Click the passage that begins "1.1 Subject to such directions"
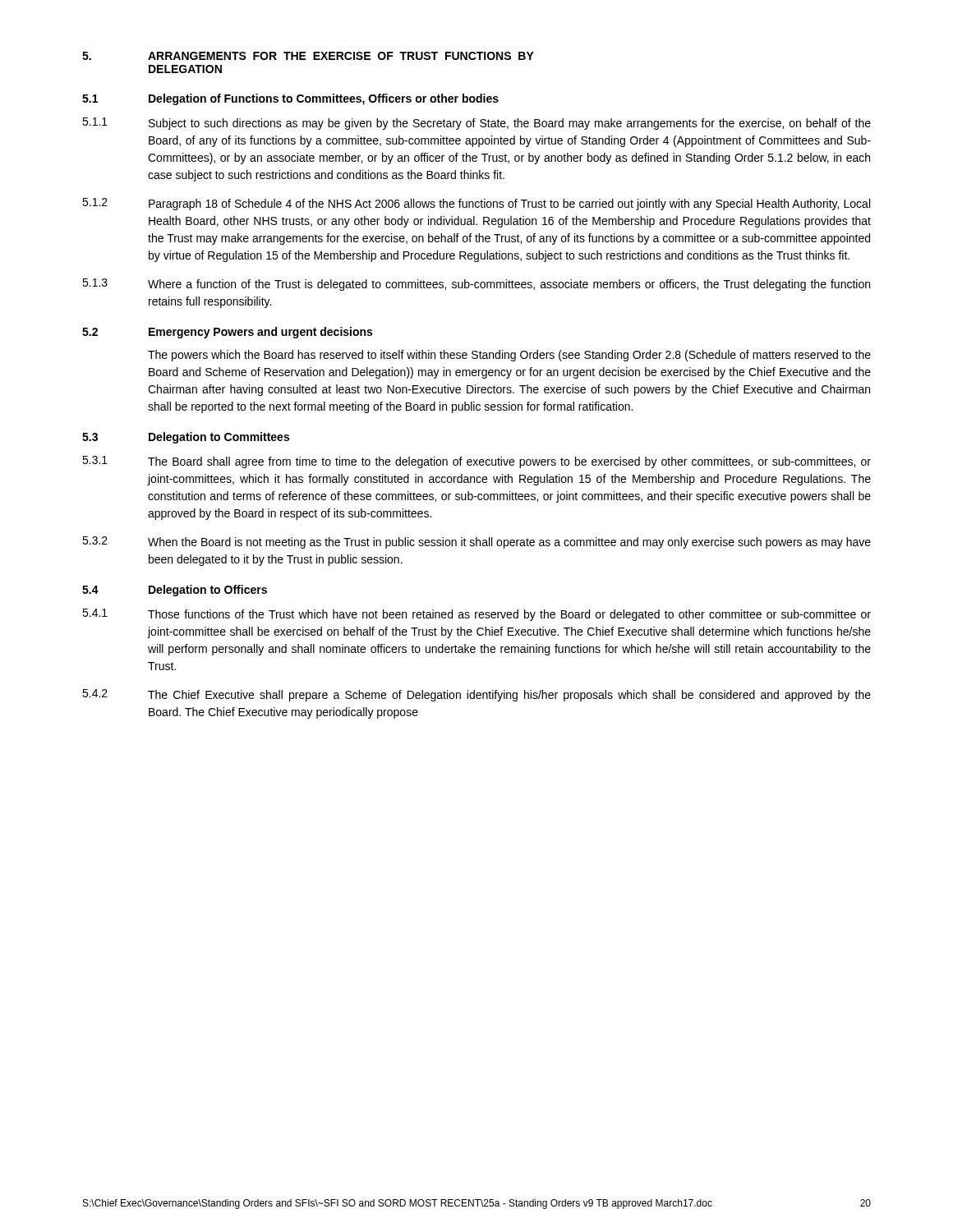Image resolution: width=953 pixels, height=1232 pixels. tap(476, 149)
